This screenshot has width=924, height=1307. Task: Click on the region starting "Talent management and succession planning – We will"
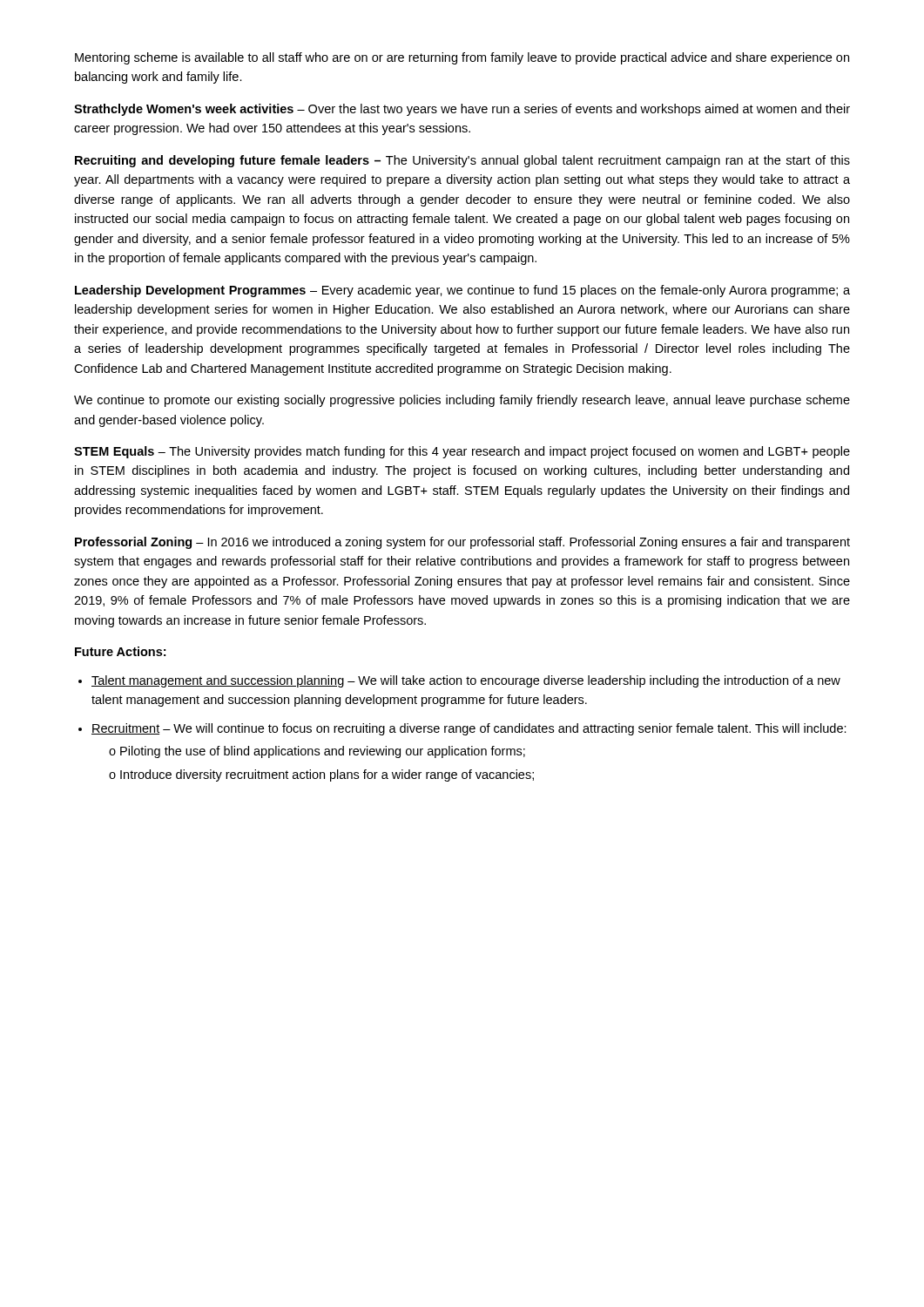tap(466, 690)
